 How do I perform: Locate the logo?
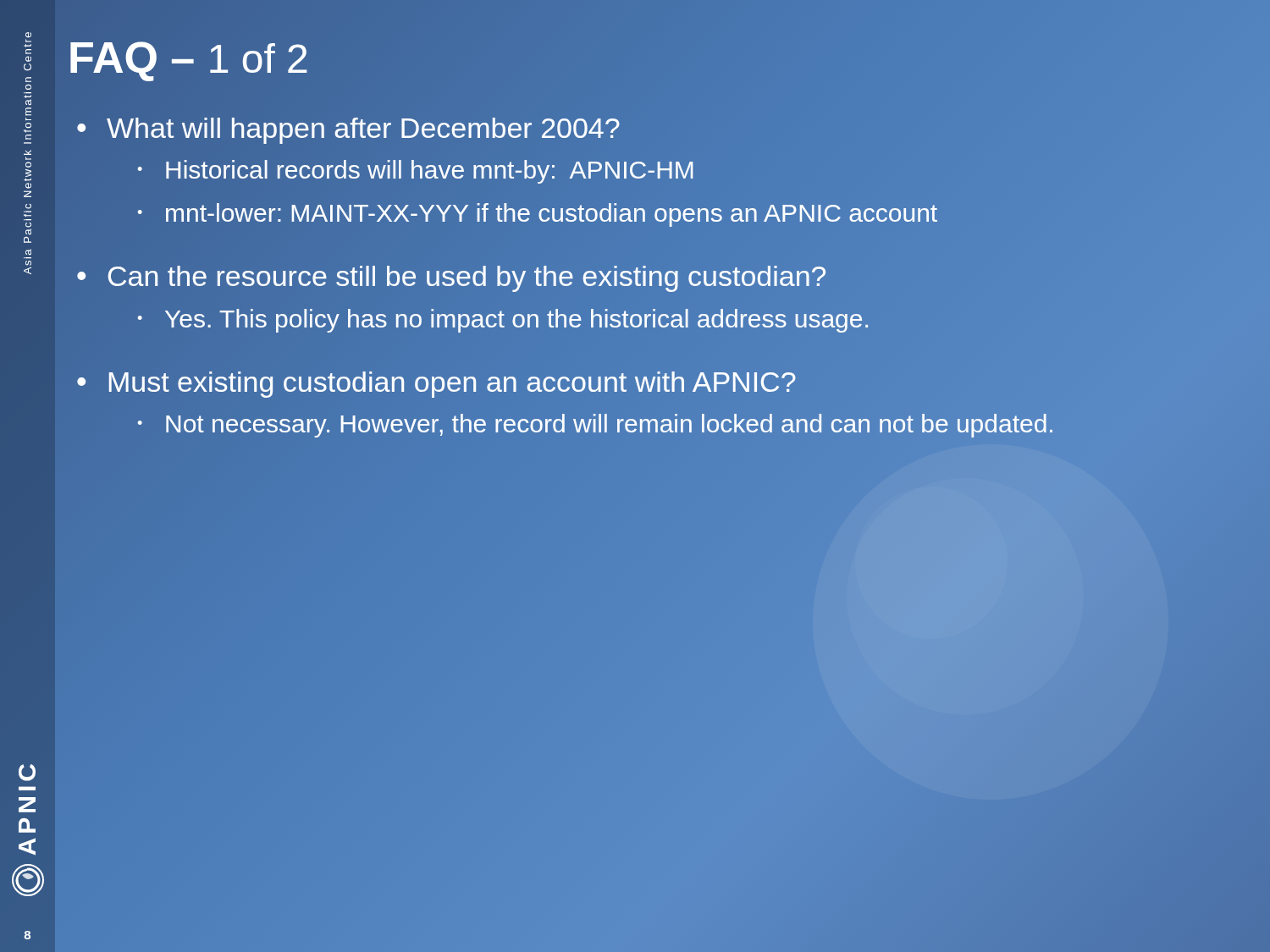[x=28, y=882]
